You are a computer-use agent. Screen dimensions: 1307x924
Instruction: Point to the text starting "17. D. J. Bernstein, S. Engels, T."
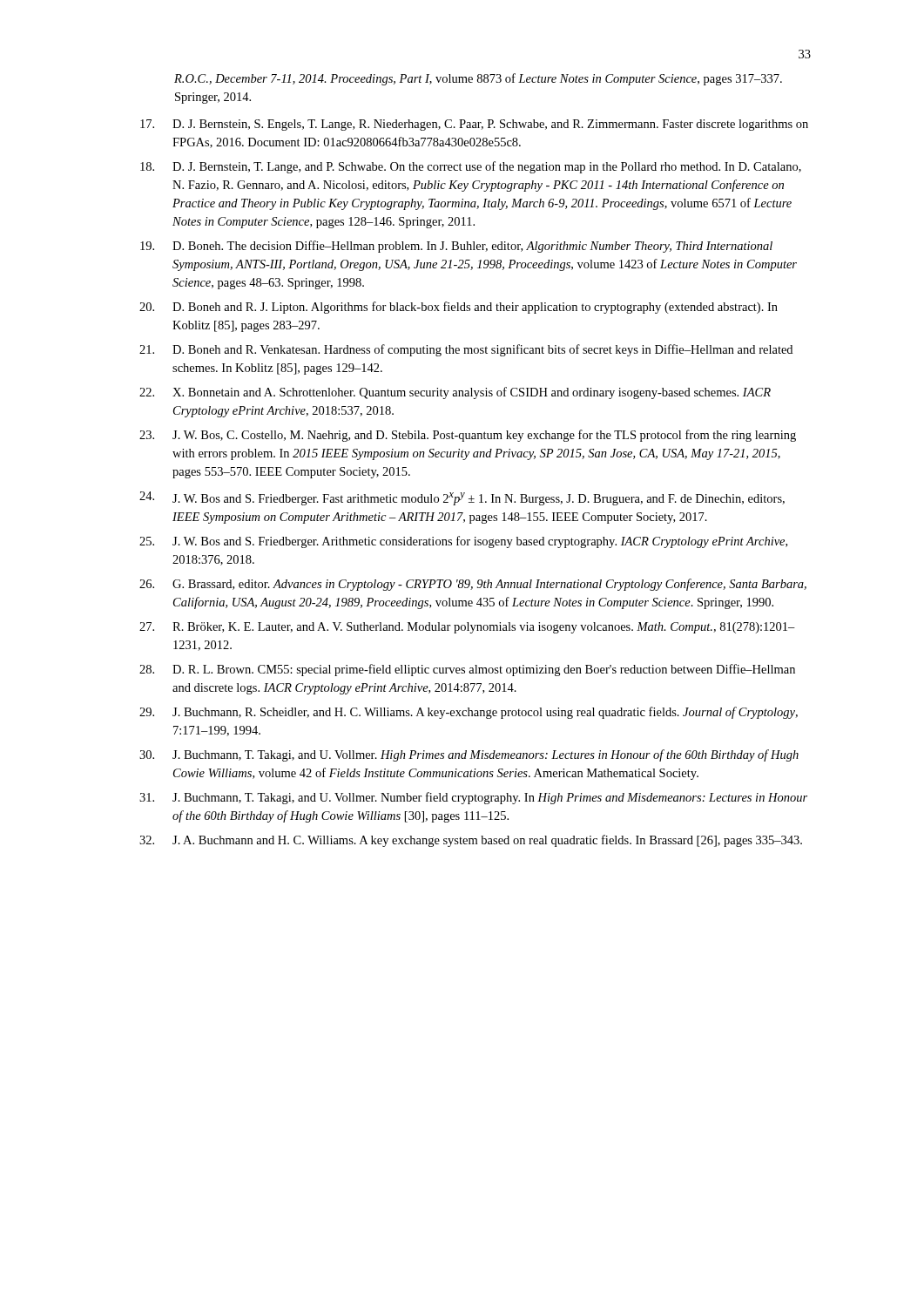pyautogui.click(x=475, y=133)
